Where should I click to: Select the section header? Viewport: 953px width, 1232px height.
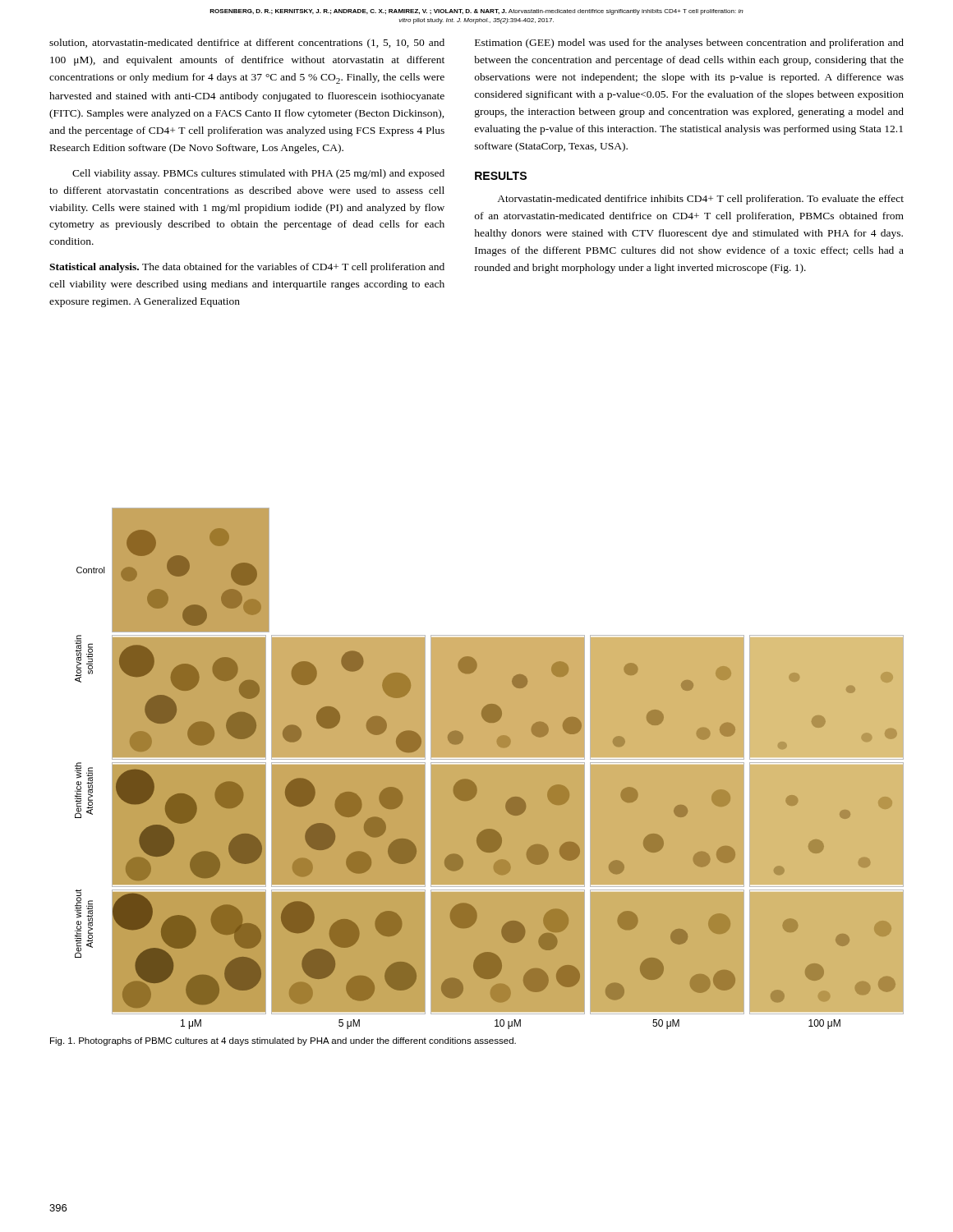point(501,176)
